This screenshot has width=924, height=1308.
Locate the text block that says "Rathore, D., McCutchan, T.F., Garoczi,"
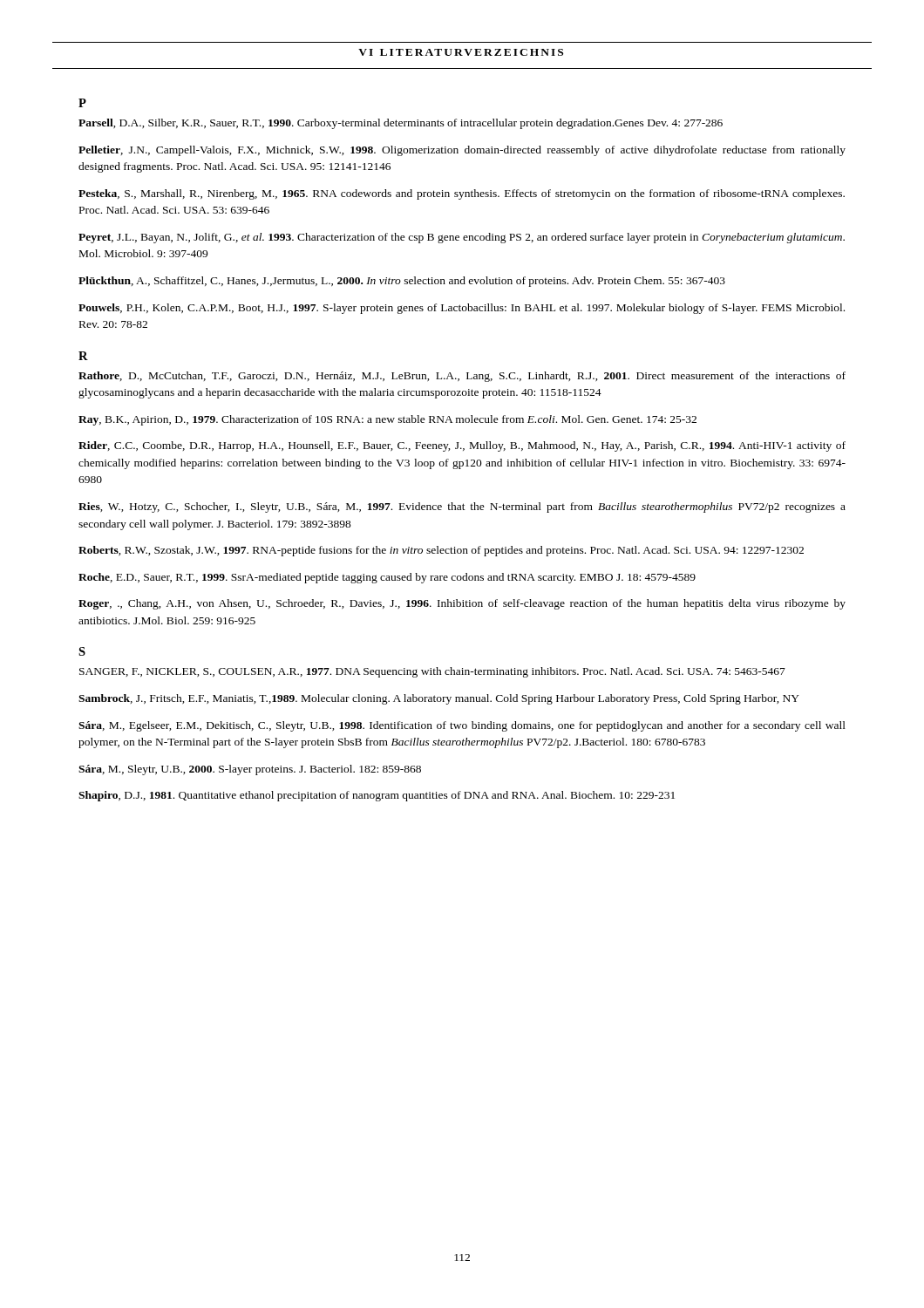[462, 384]
